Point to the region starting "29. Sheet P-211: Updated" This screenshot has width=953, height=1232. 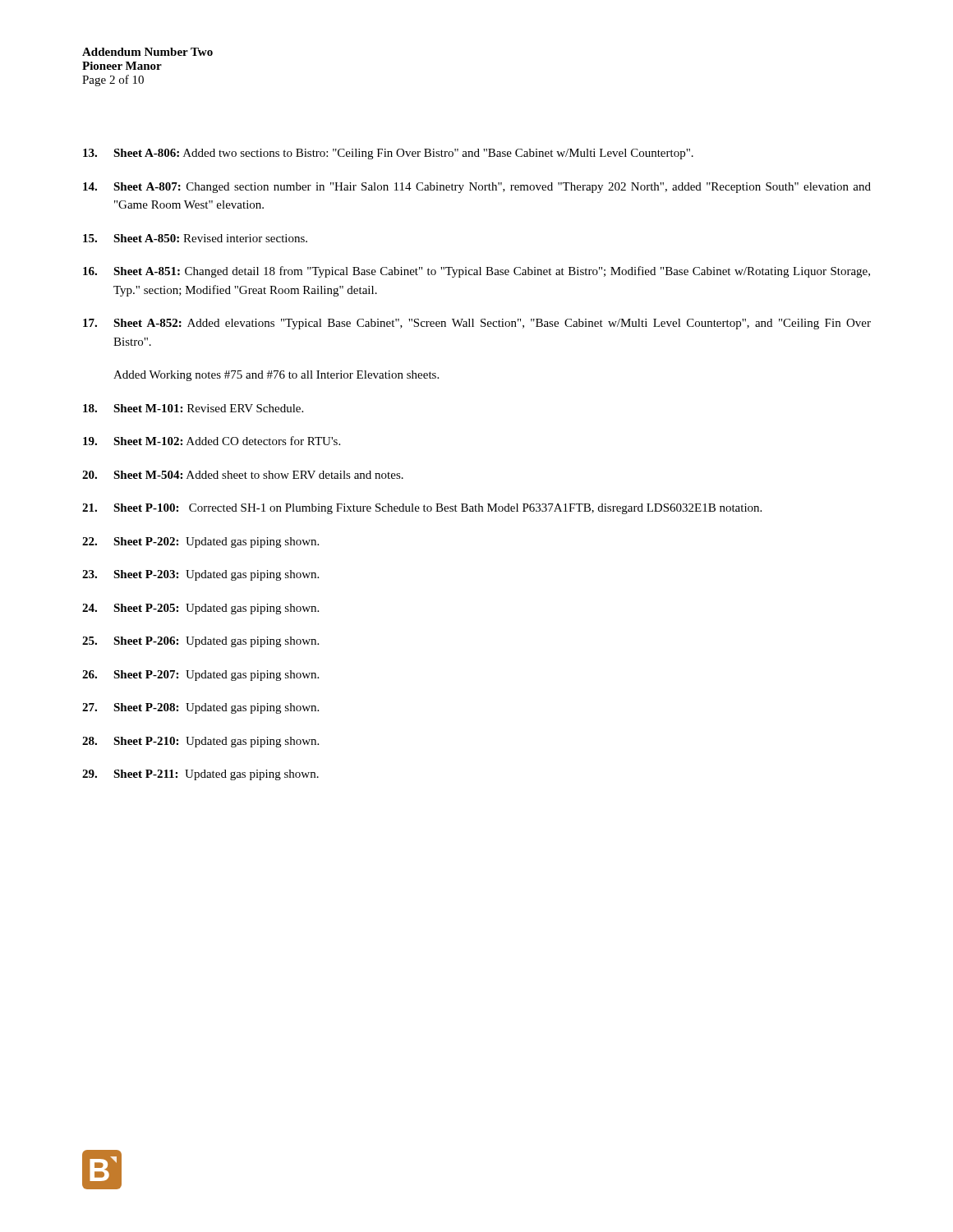point(200,775)
